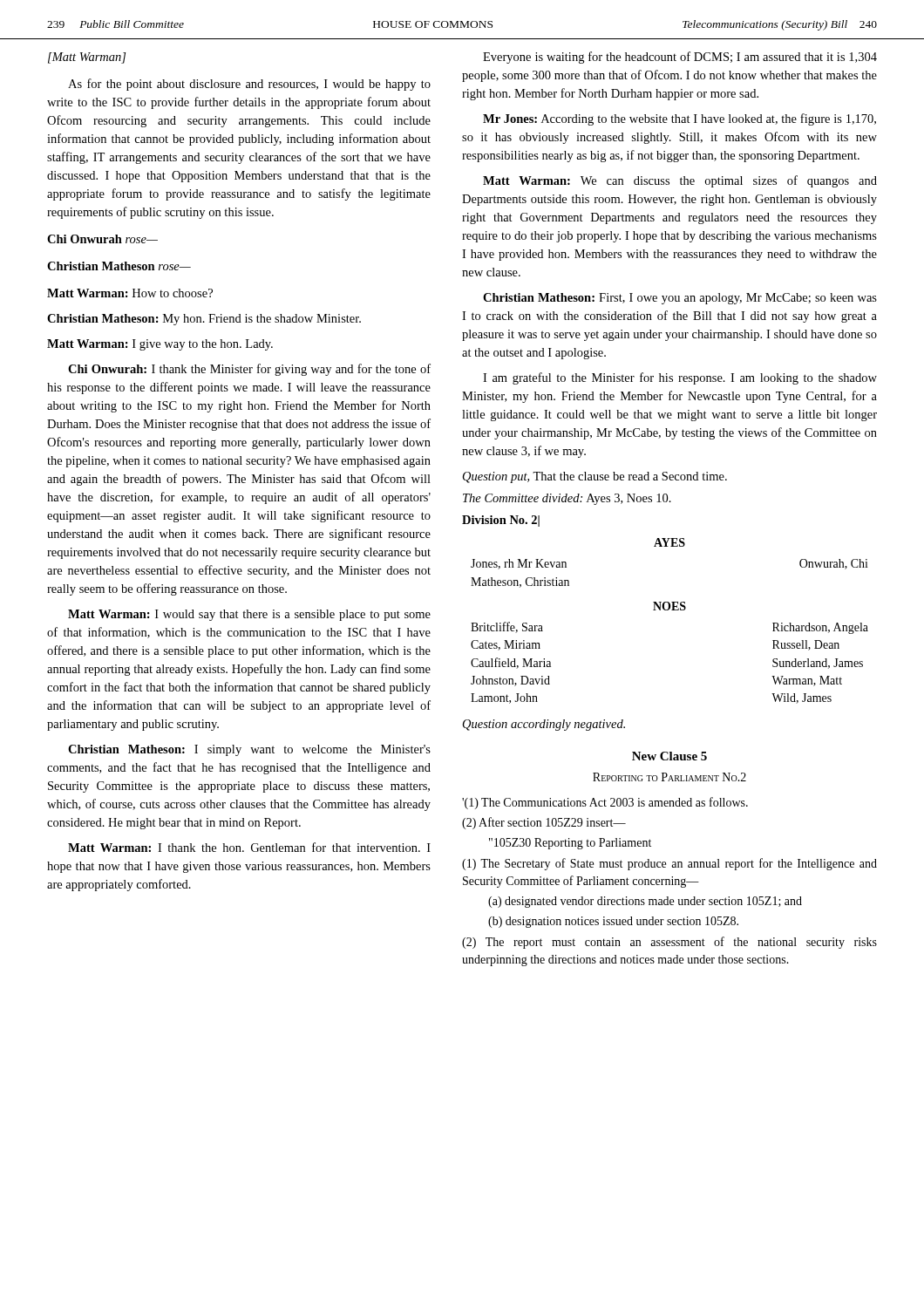This screenshot has width=924, height=1308.
Task: Click where it says "New Clause 5"
Action: (x=669, y=756)
